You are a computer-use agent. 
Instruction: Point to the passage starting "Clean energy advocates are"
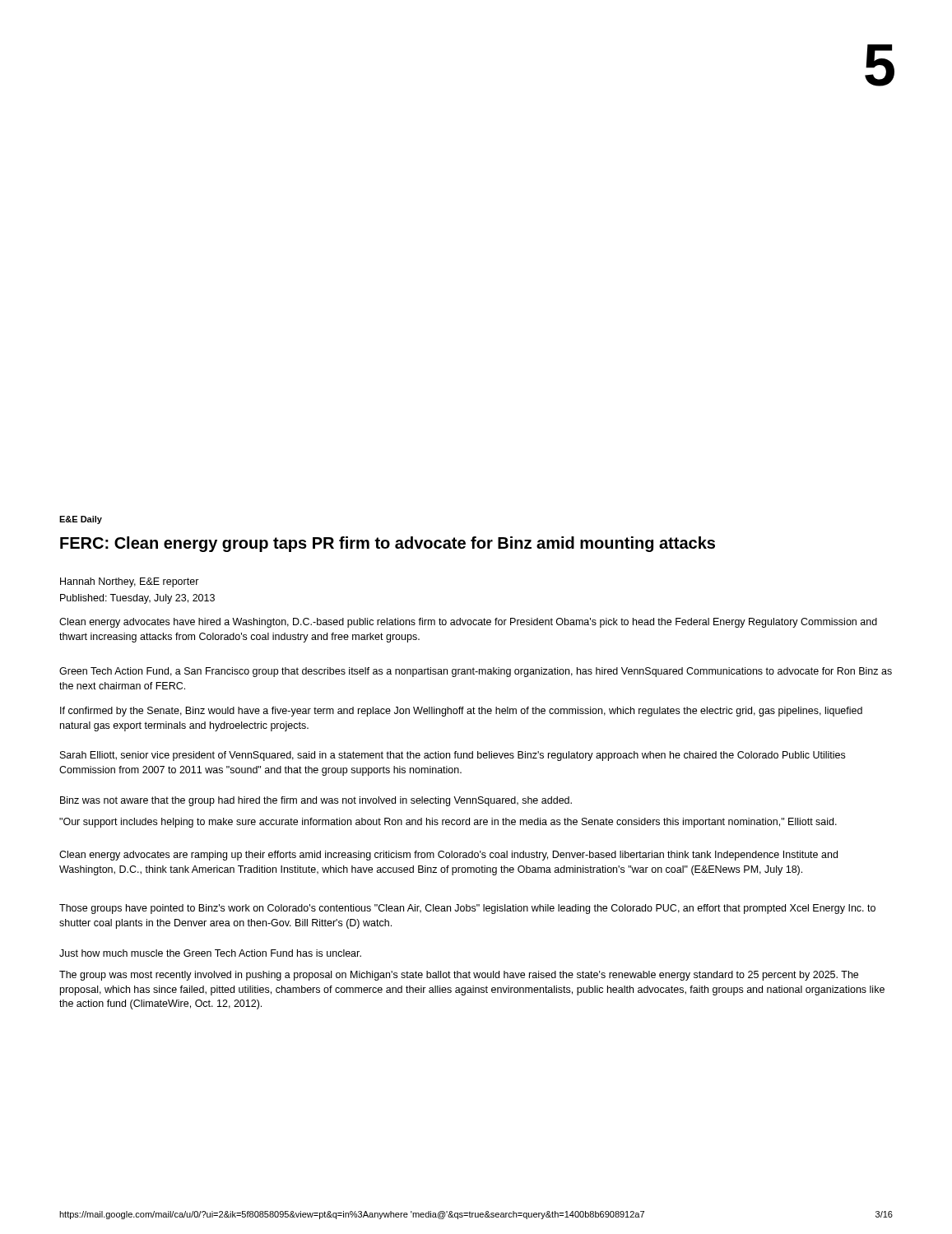449,862
